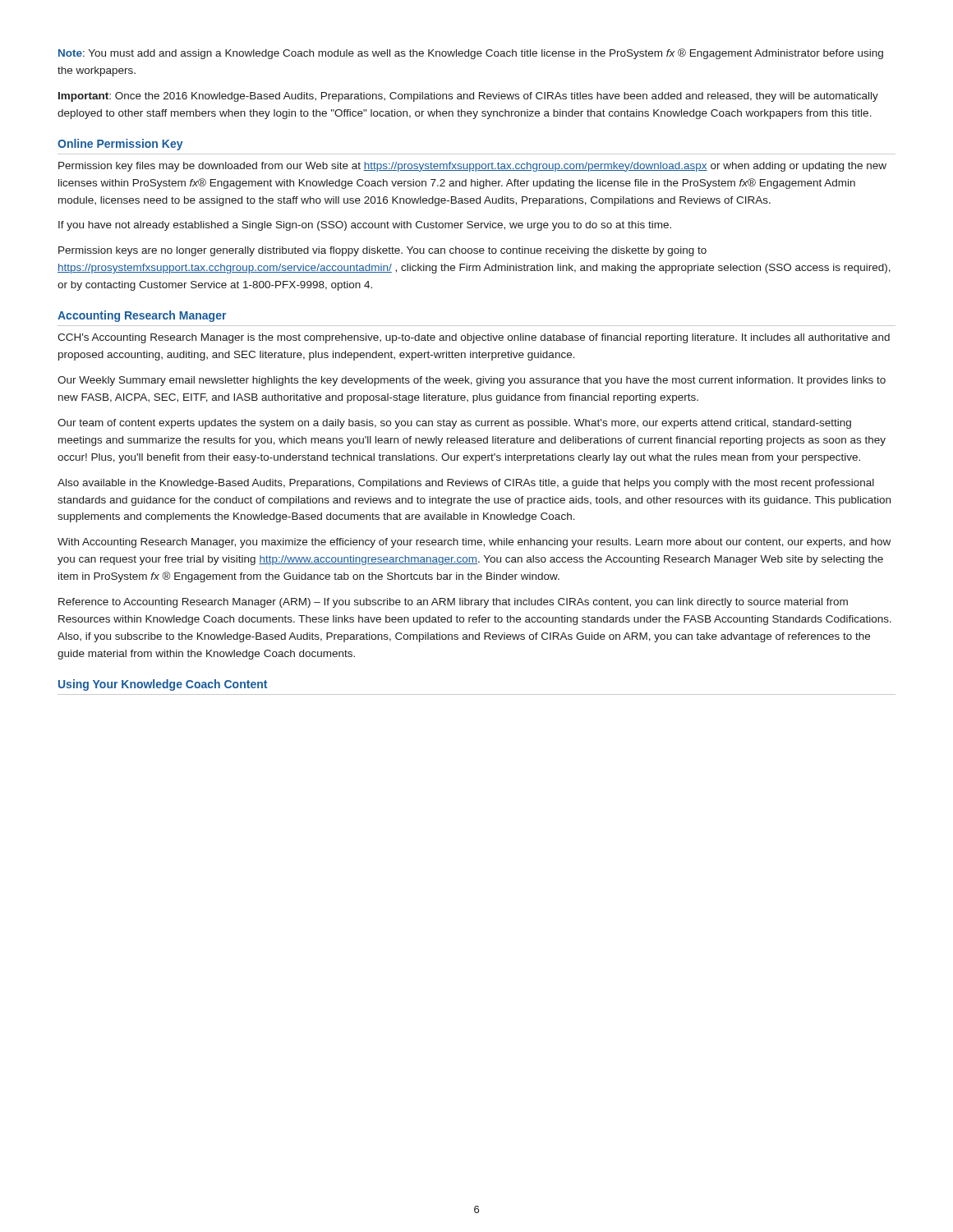Select the passage starting "Reference to Accounting"

point(475,628)
